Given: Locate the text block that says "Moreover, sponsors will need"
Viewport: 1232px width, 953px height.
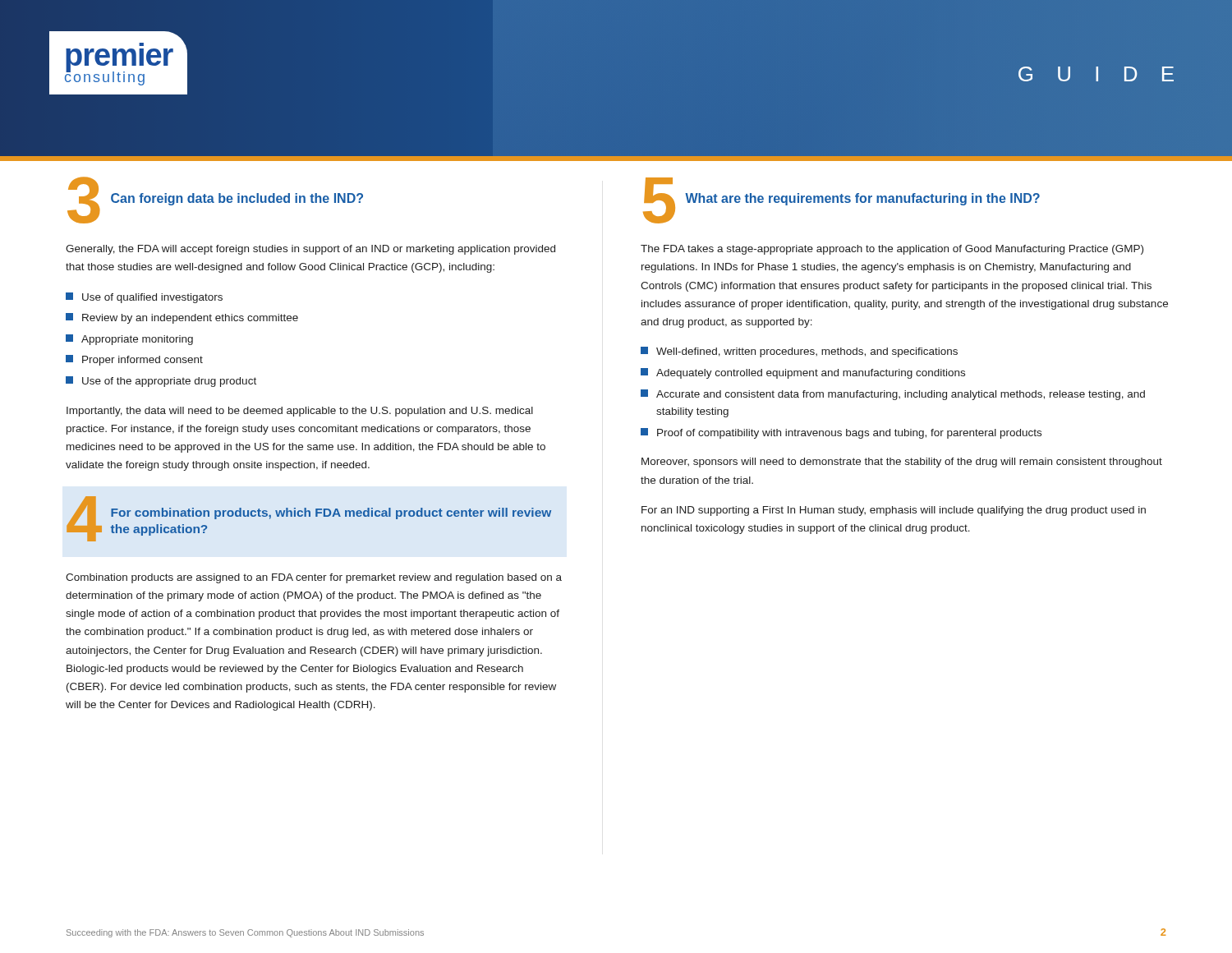Looking at the screenshot, I should coord(901,471).
